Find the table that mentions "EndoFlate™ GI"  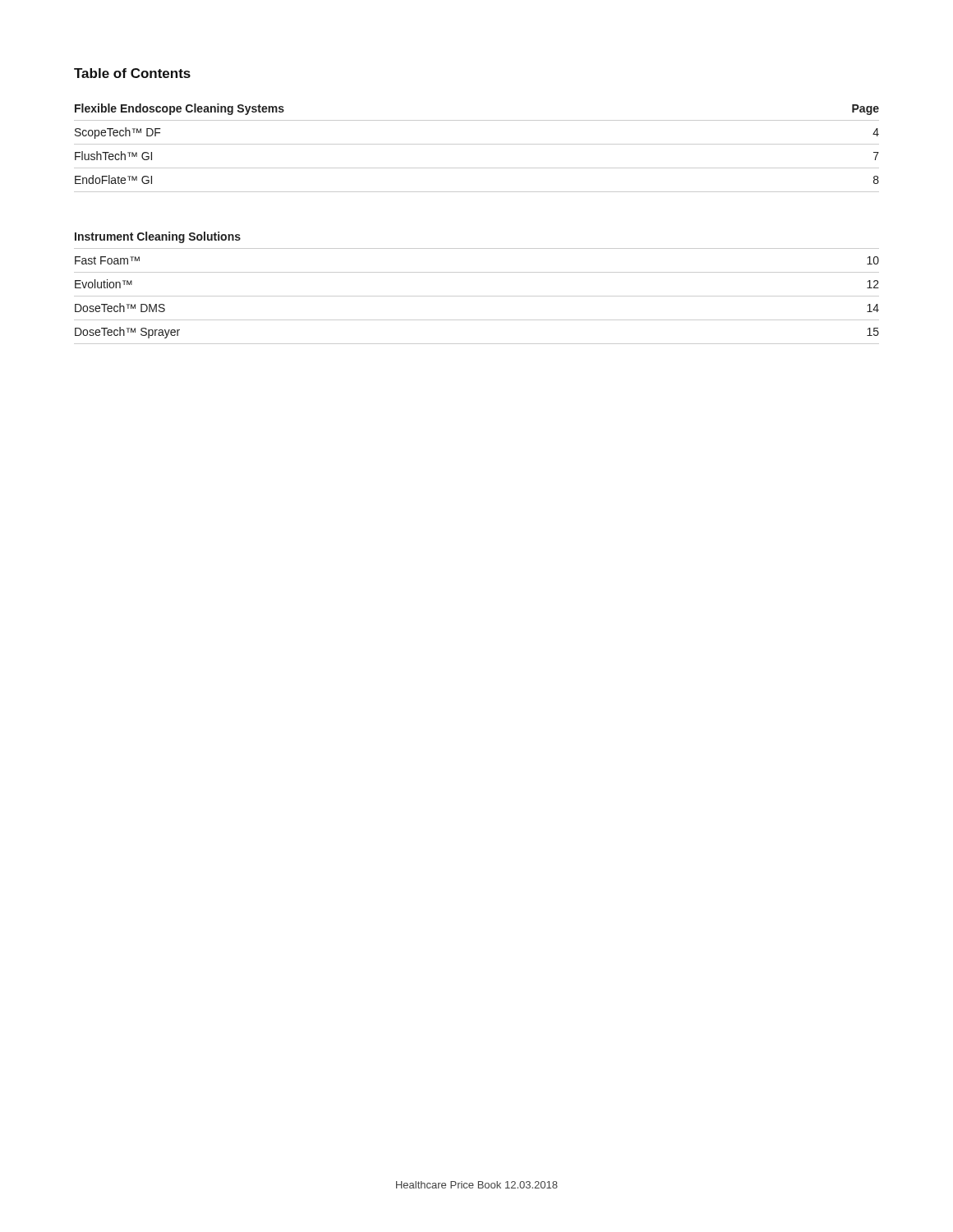coord(476,145)
